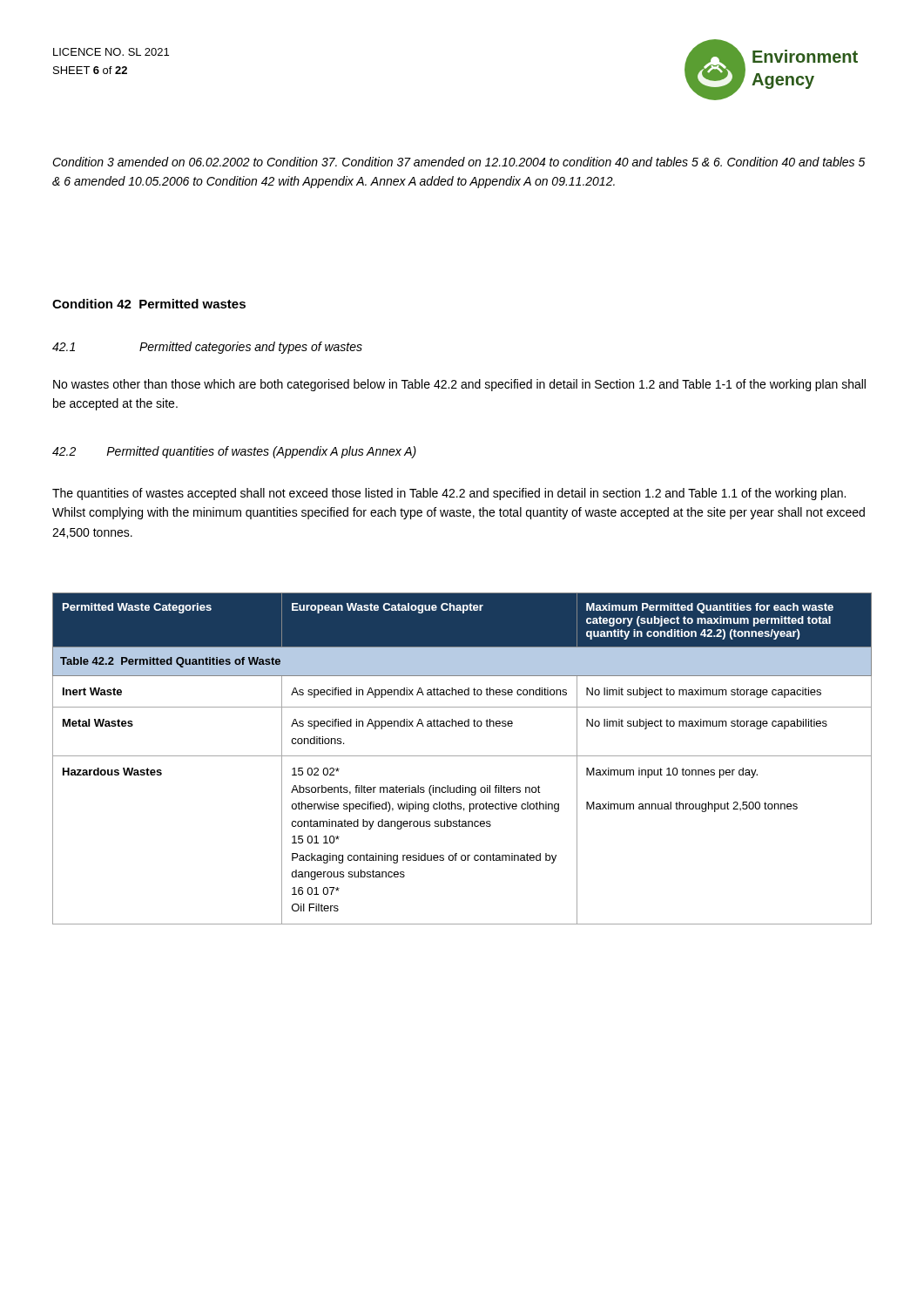
Task: Locate the section header with the text "Condition 42 Permitted wastes"
Action: (149, 304)
